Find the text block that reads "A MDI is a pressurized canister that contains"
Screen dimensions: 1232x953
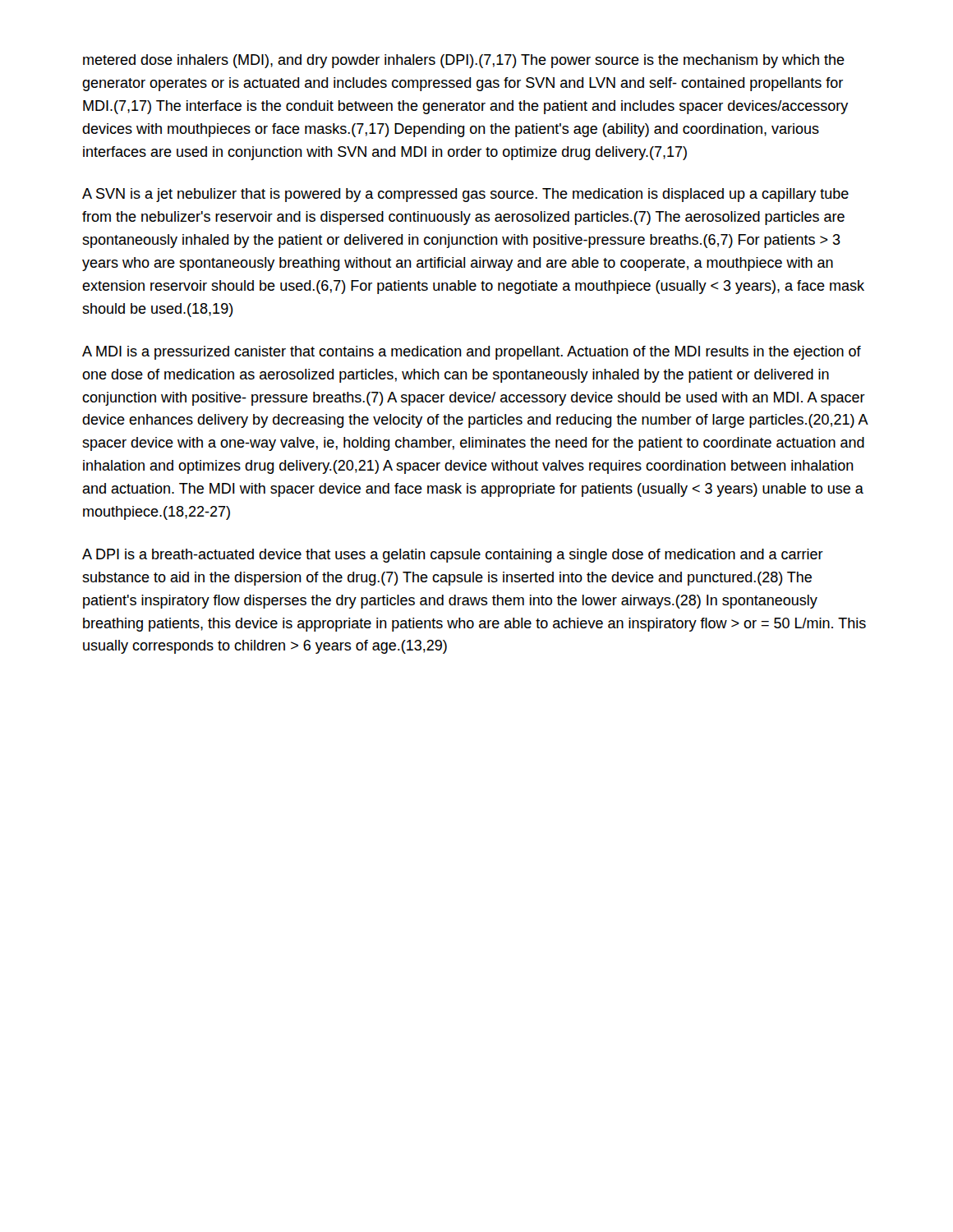(475, 432)
